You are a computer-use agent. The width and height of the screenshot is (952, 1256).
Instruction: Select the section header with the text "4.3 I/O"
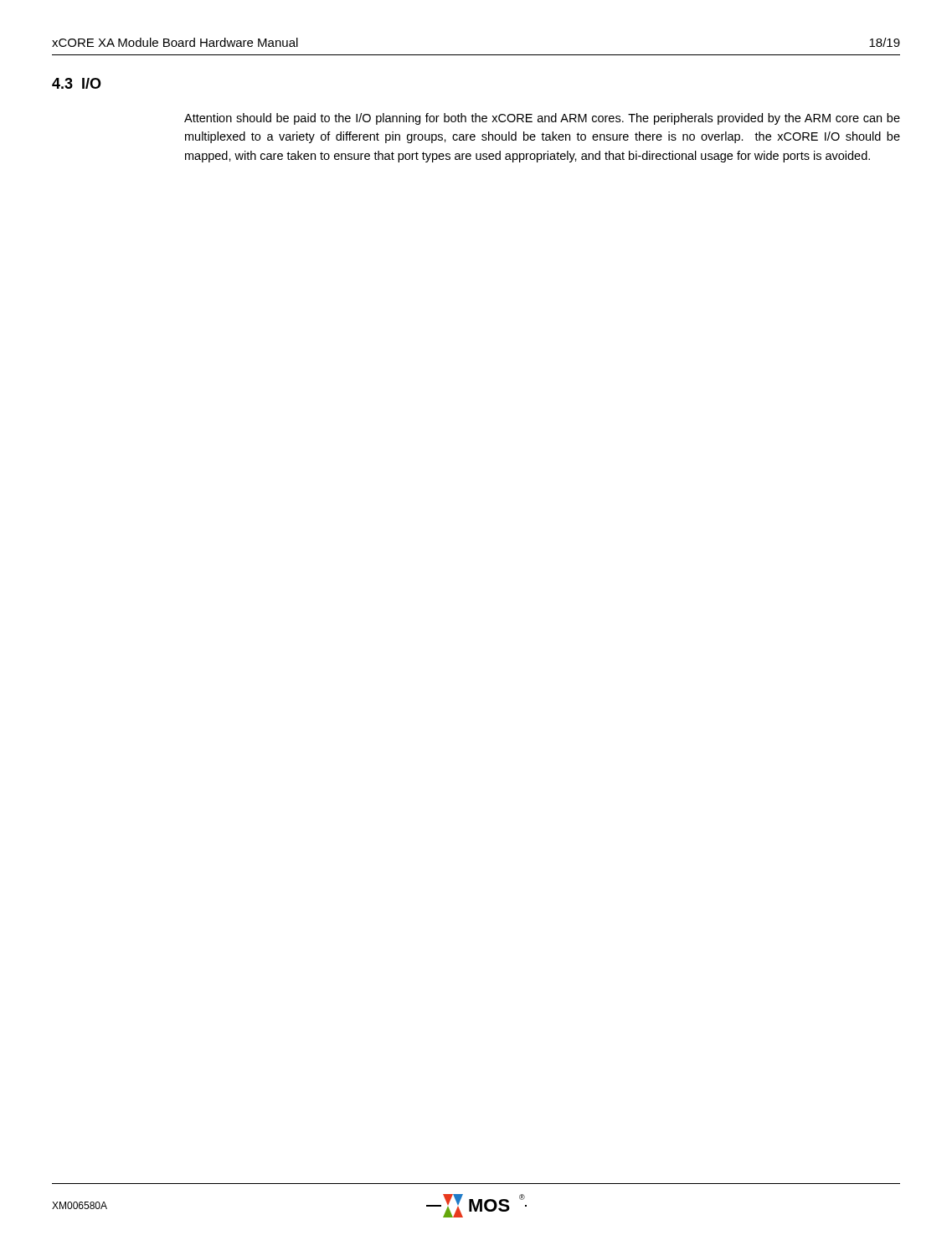[77, 84]
